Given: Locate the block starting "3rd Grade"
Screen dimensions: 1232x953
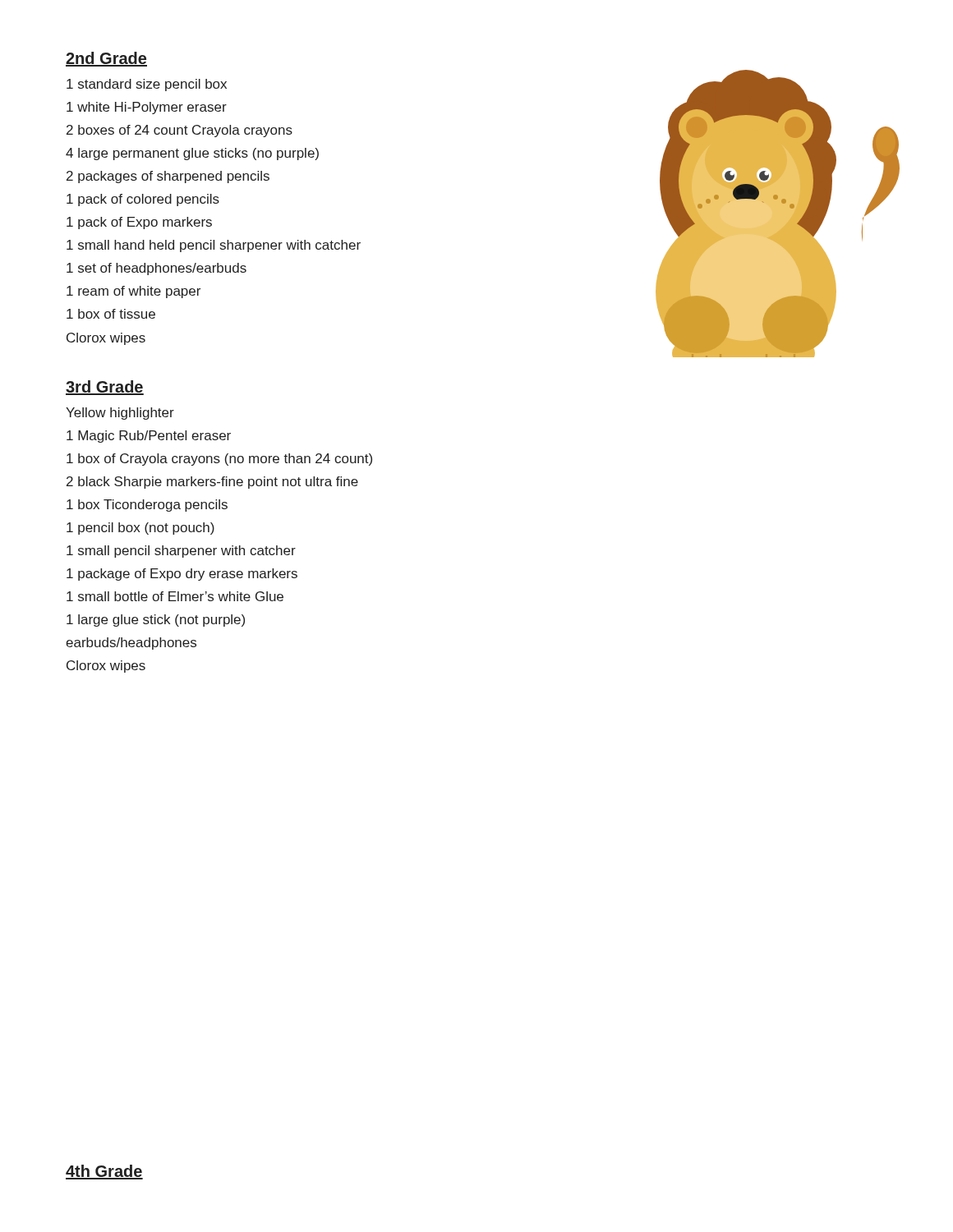Looking at the screenshot, I should (x=105, y=386).
